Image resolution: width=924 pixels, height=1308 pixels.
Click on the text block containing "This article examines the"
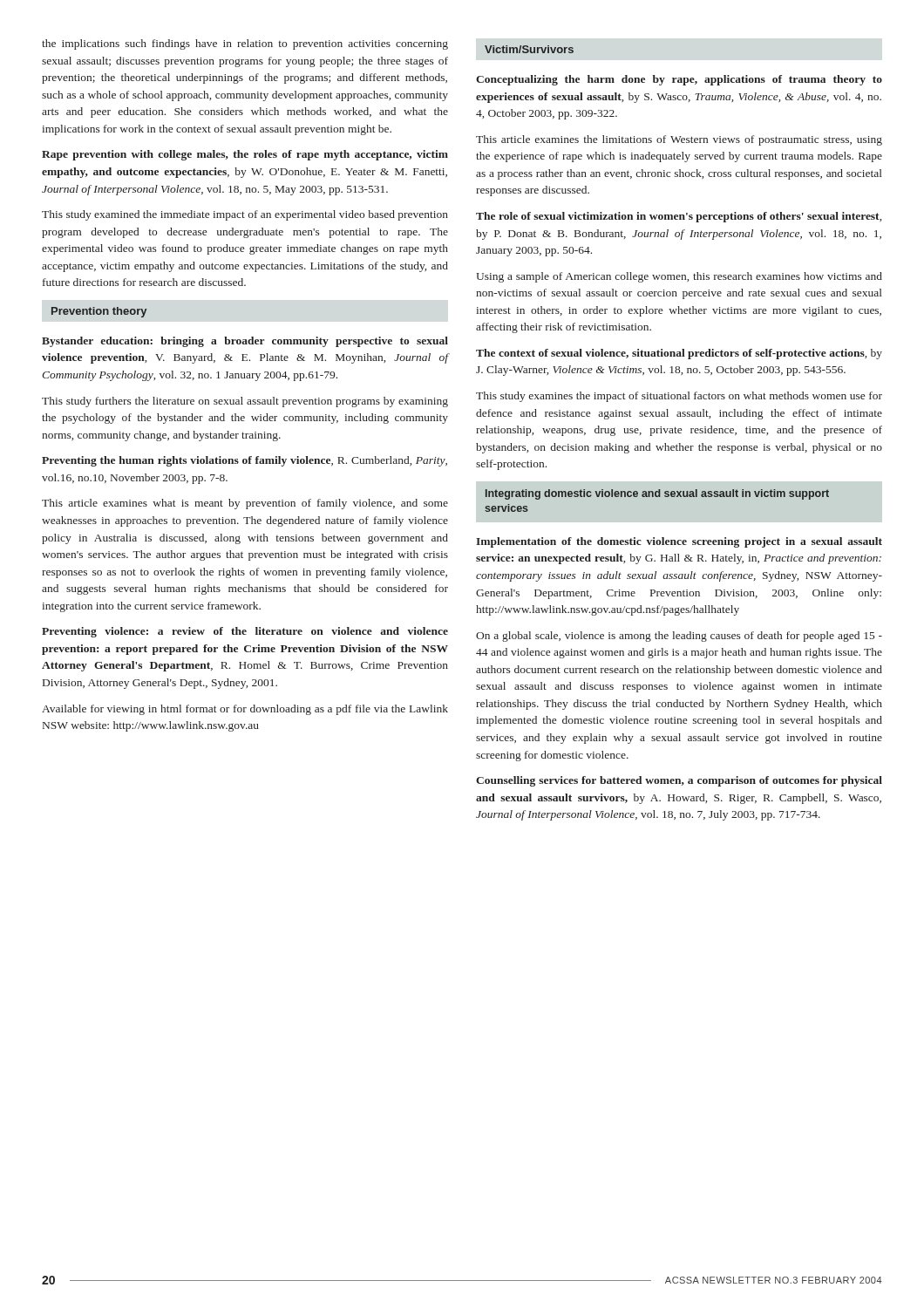(679, 165)
